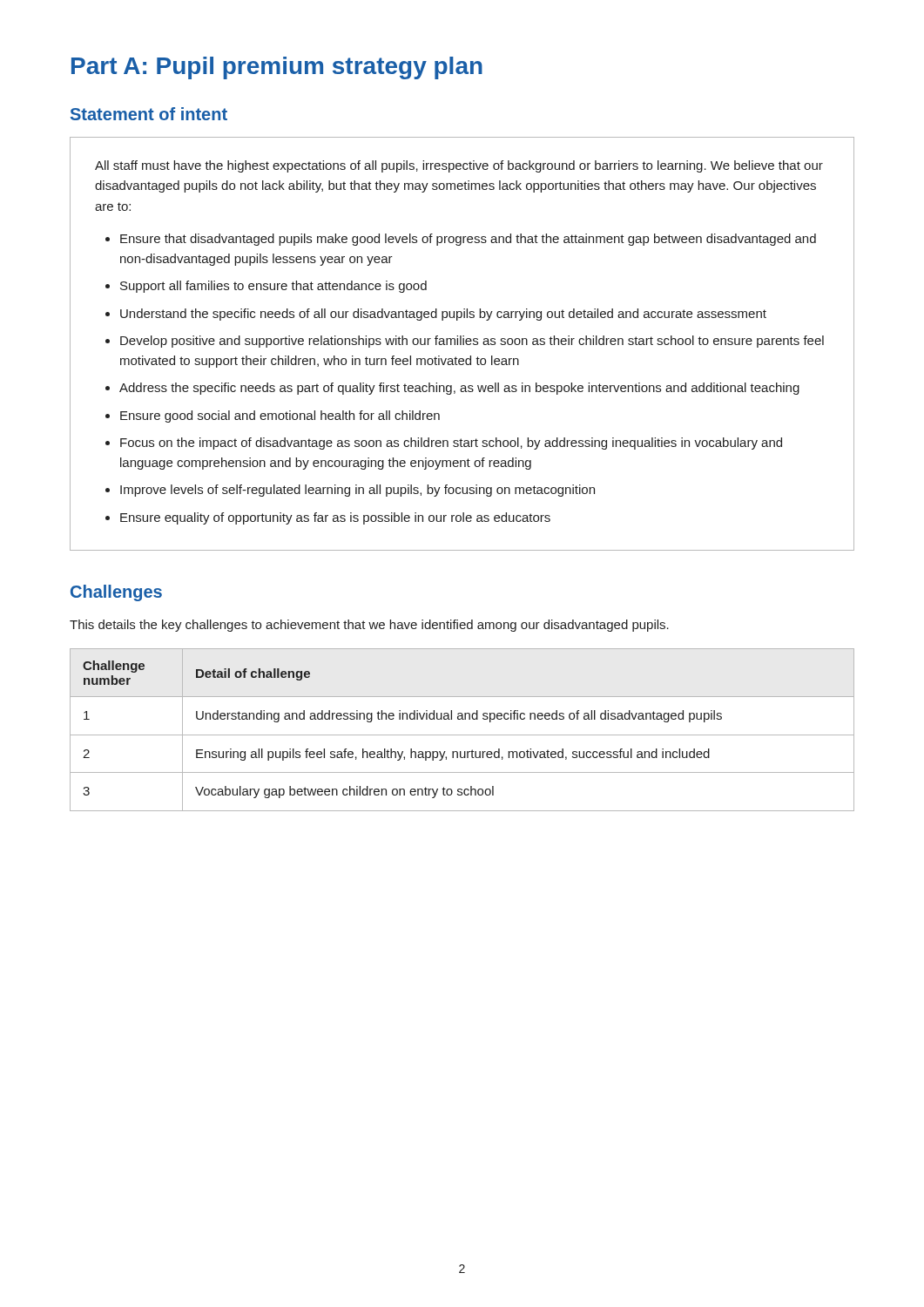Point to the block beginning "All staff must"
Viewport: 924px width, 1307px height.
[462, 186]
